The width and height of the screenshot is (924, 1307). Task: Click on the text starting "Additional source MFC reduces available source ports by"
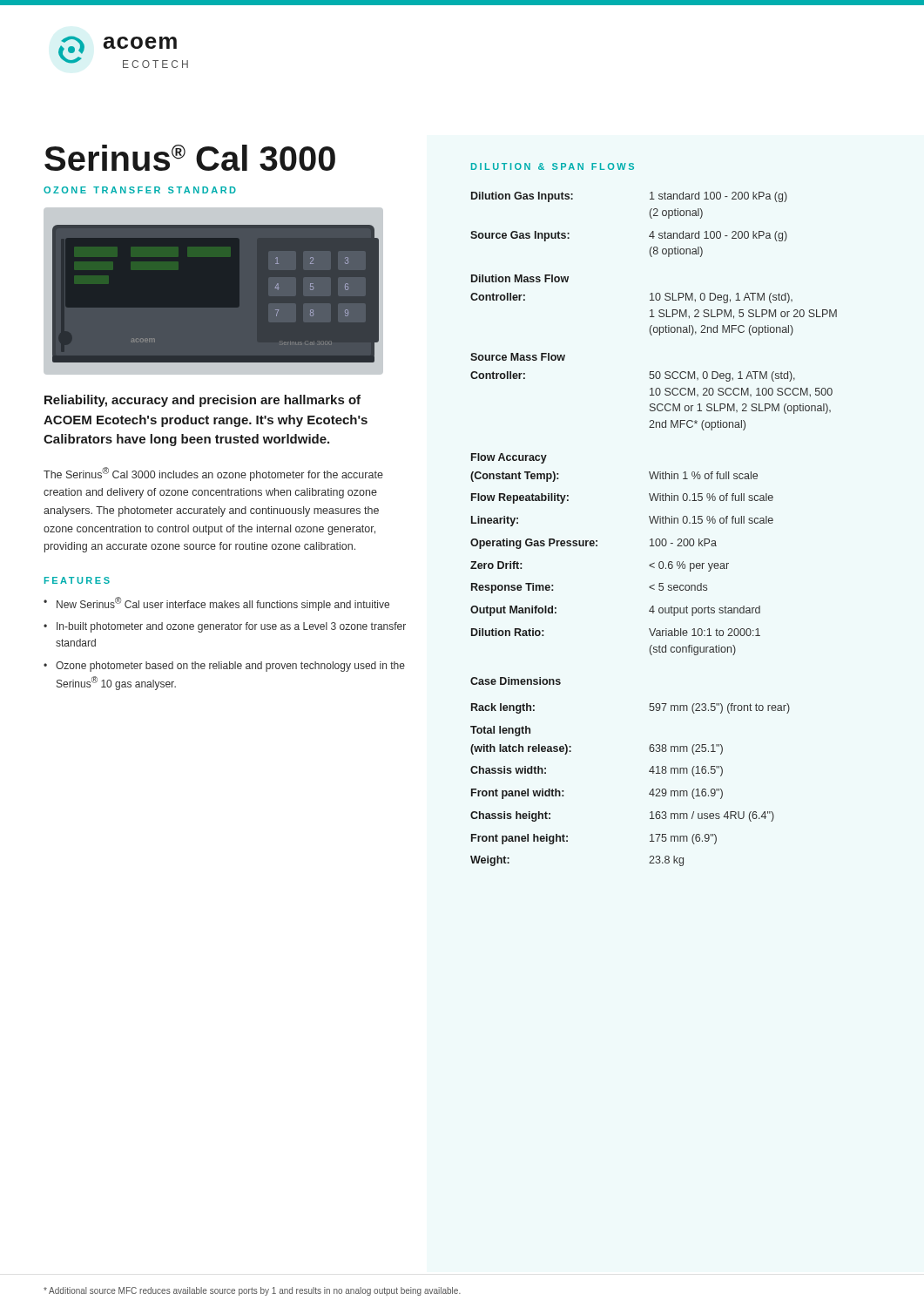click(x=252, y=1291)
